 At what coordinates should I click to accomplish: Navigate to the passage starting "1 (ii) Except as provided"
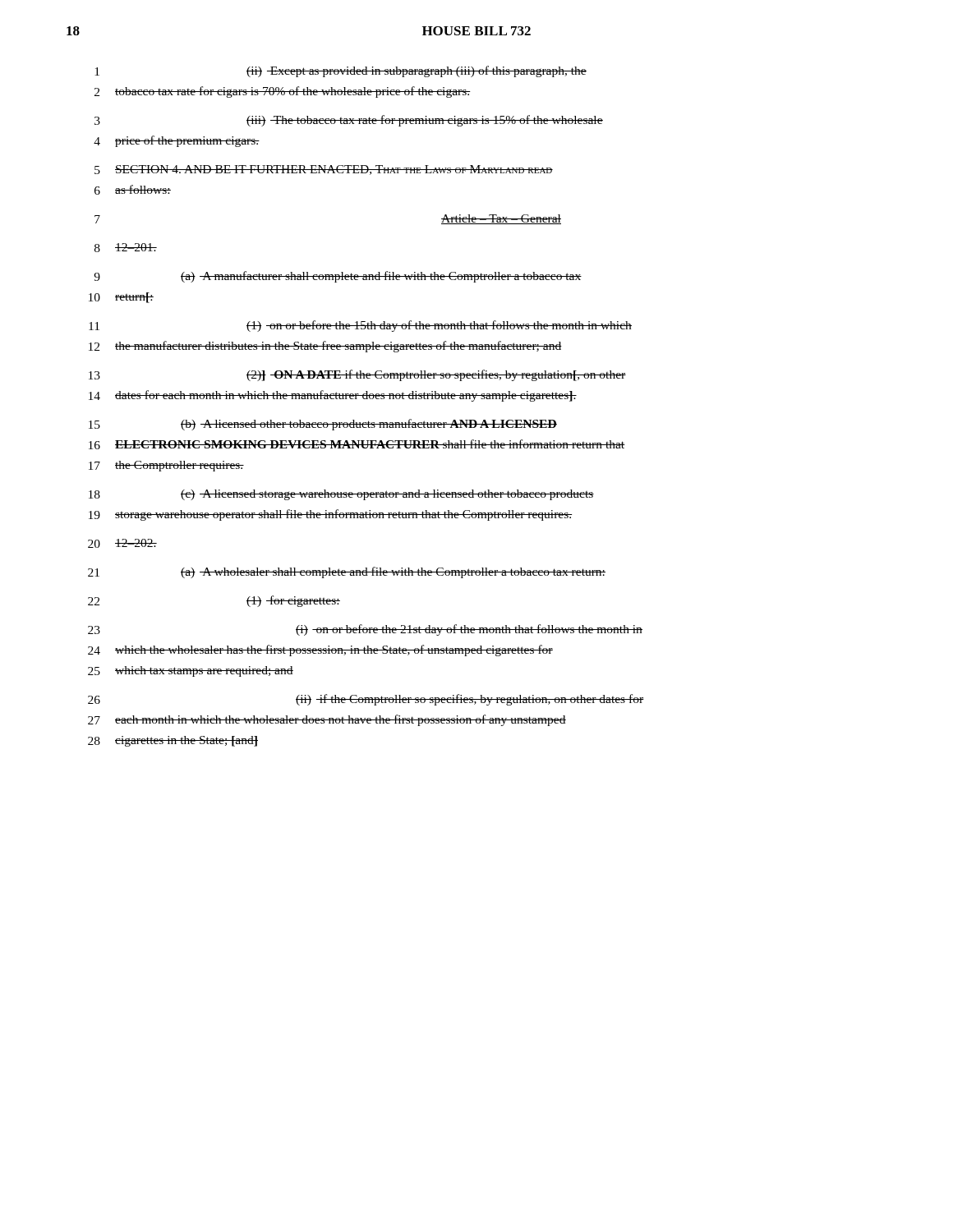point(476,81)
